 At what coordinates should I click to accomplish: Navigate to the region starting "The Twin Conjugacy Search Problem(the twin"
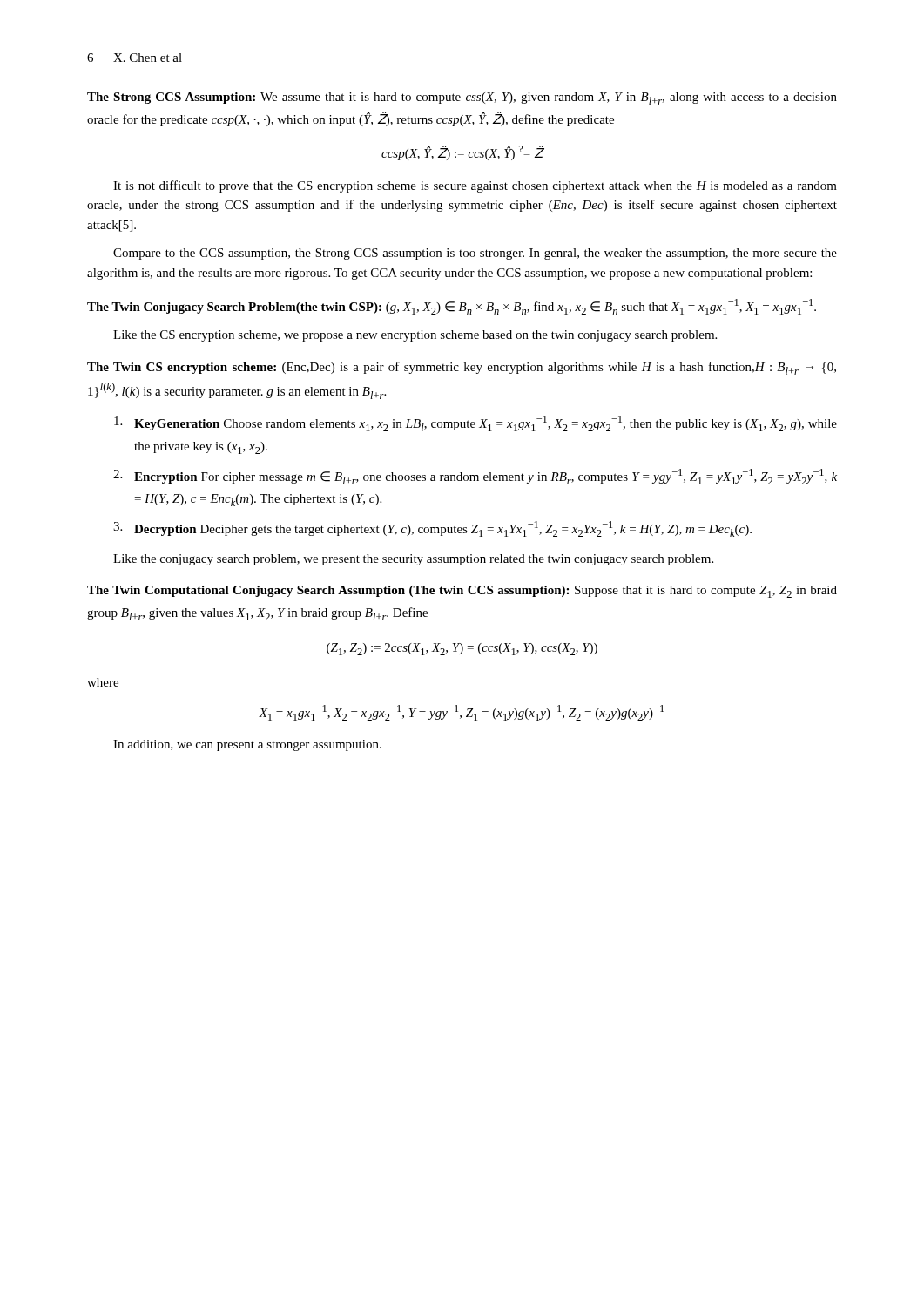(452, 307)
